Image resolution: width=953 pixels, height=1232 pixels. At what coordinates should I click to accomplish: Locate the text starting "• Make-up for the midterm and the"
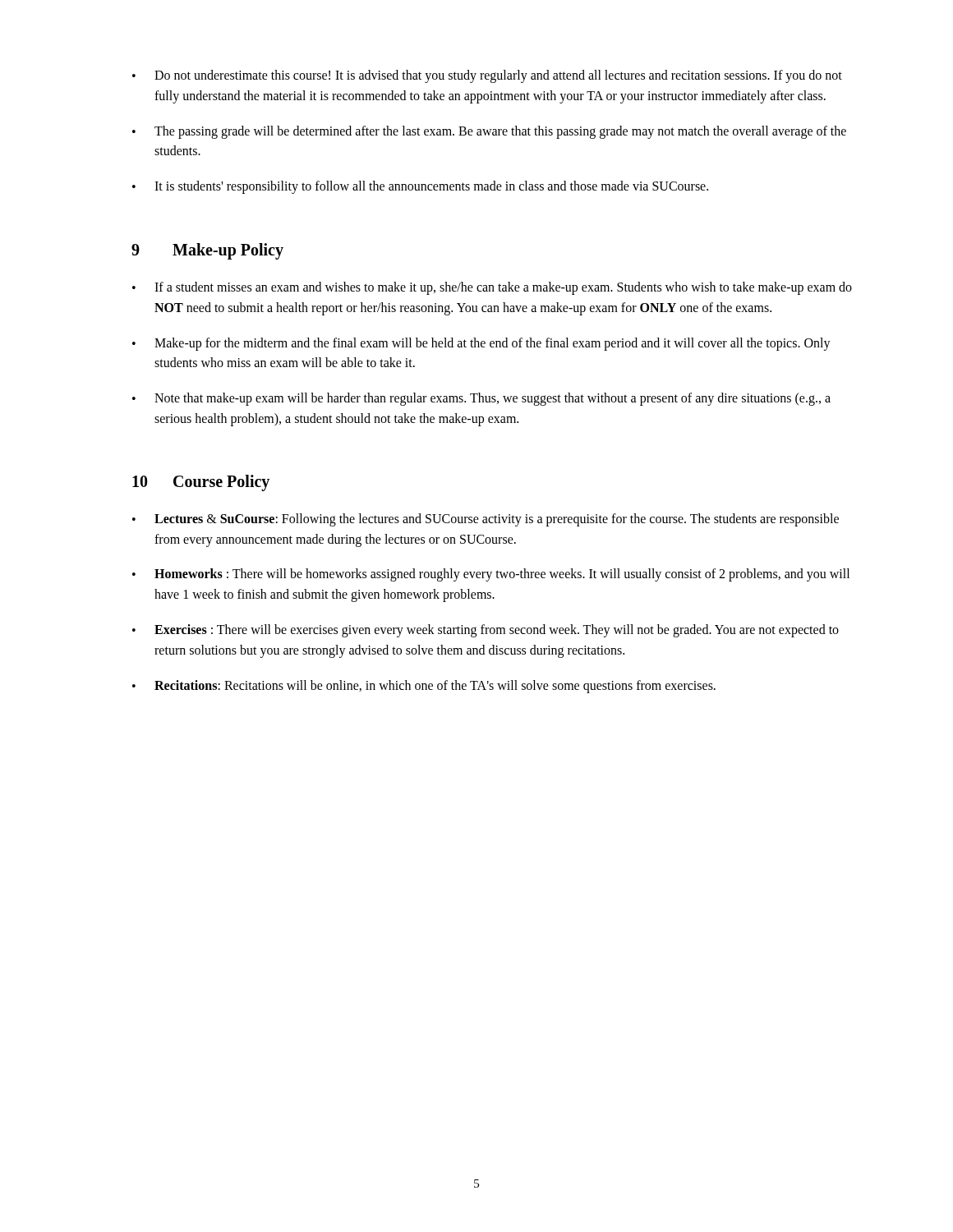(493, 353)
